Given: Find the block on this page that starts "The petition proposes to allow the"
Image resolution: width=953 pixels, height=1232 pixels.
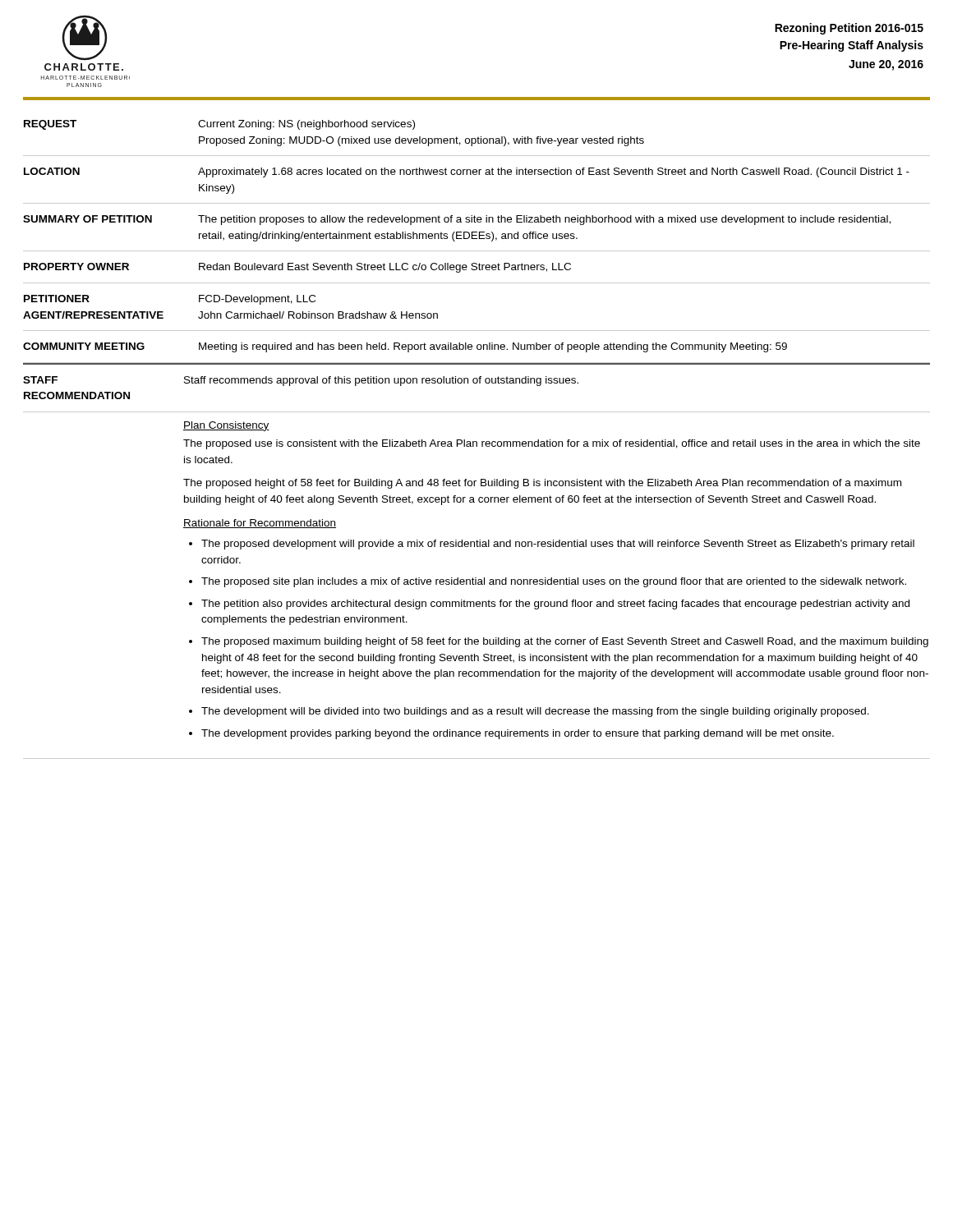Looking at the screenshot, I should click(x=545, y=227).
